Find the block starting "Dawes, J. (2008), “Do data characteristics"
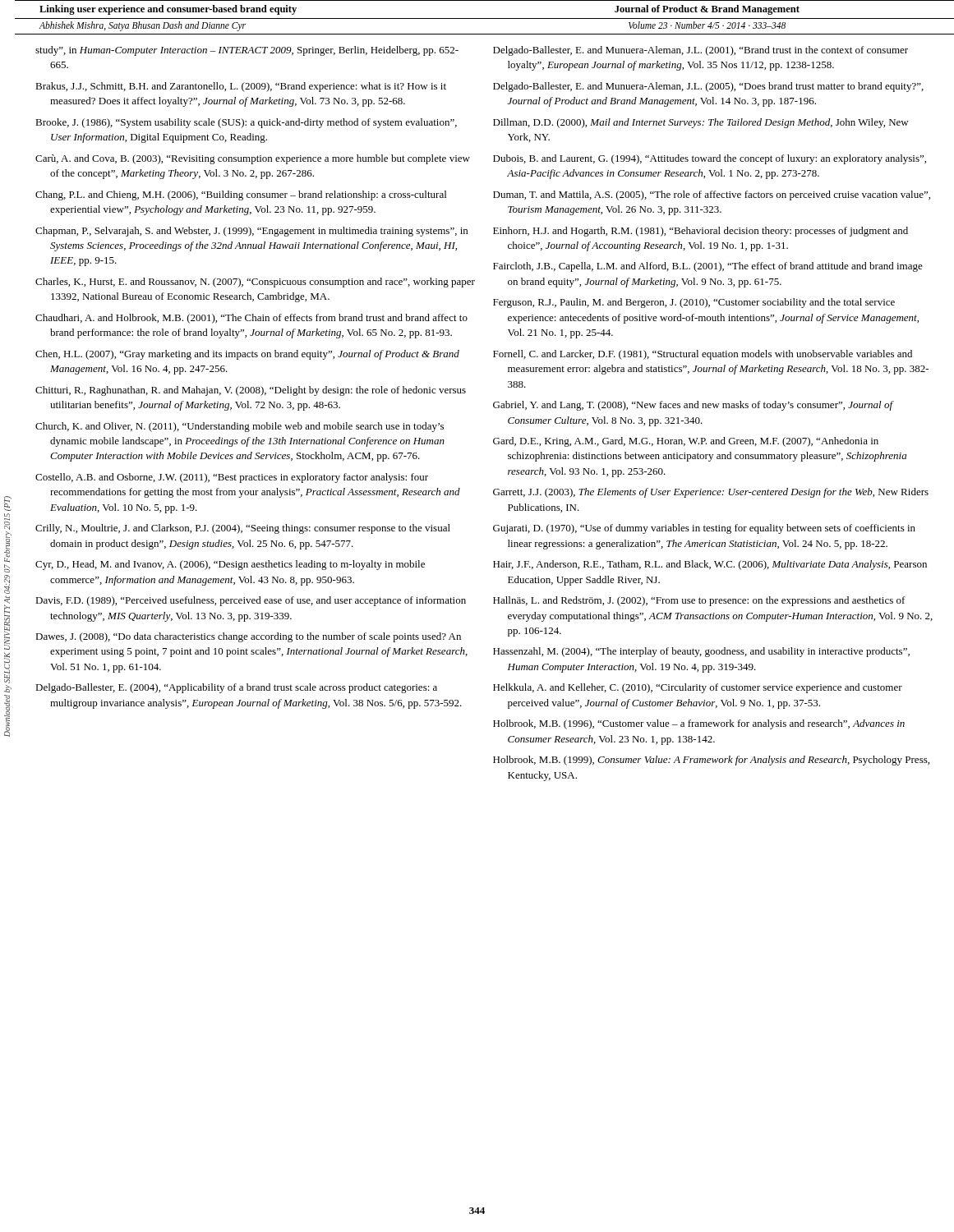Screen dimensions: 1232x954 pyautogui.click(x=252, y=651)
